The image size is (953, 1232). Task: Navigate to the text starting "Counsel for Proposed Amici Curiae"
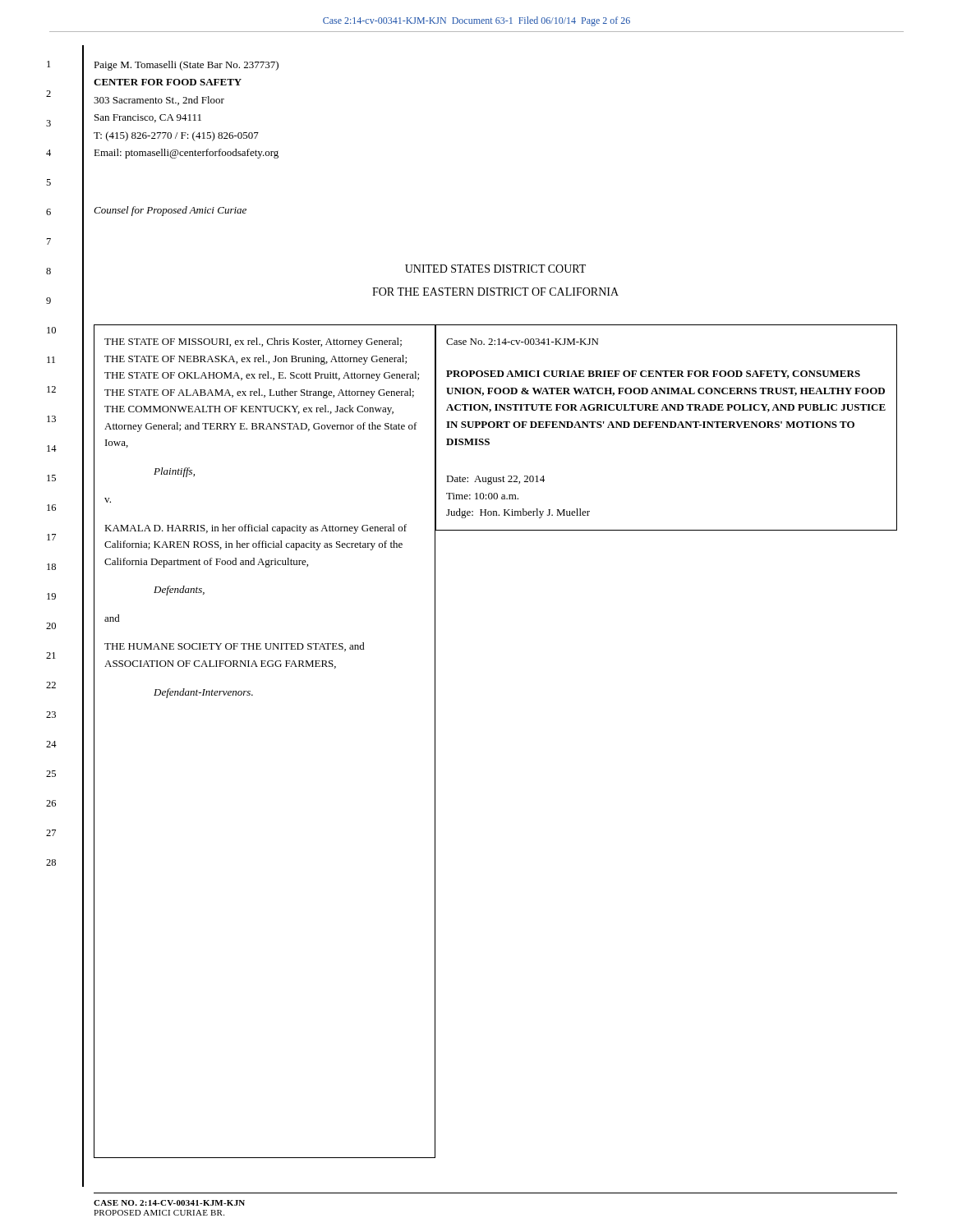(170, 210)
